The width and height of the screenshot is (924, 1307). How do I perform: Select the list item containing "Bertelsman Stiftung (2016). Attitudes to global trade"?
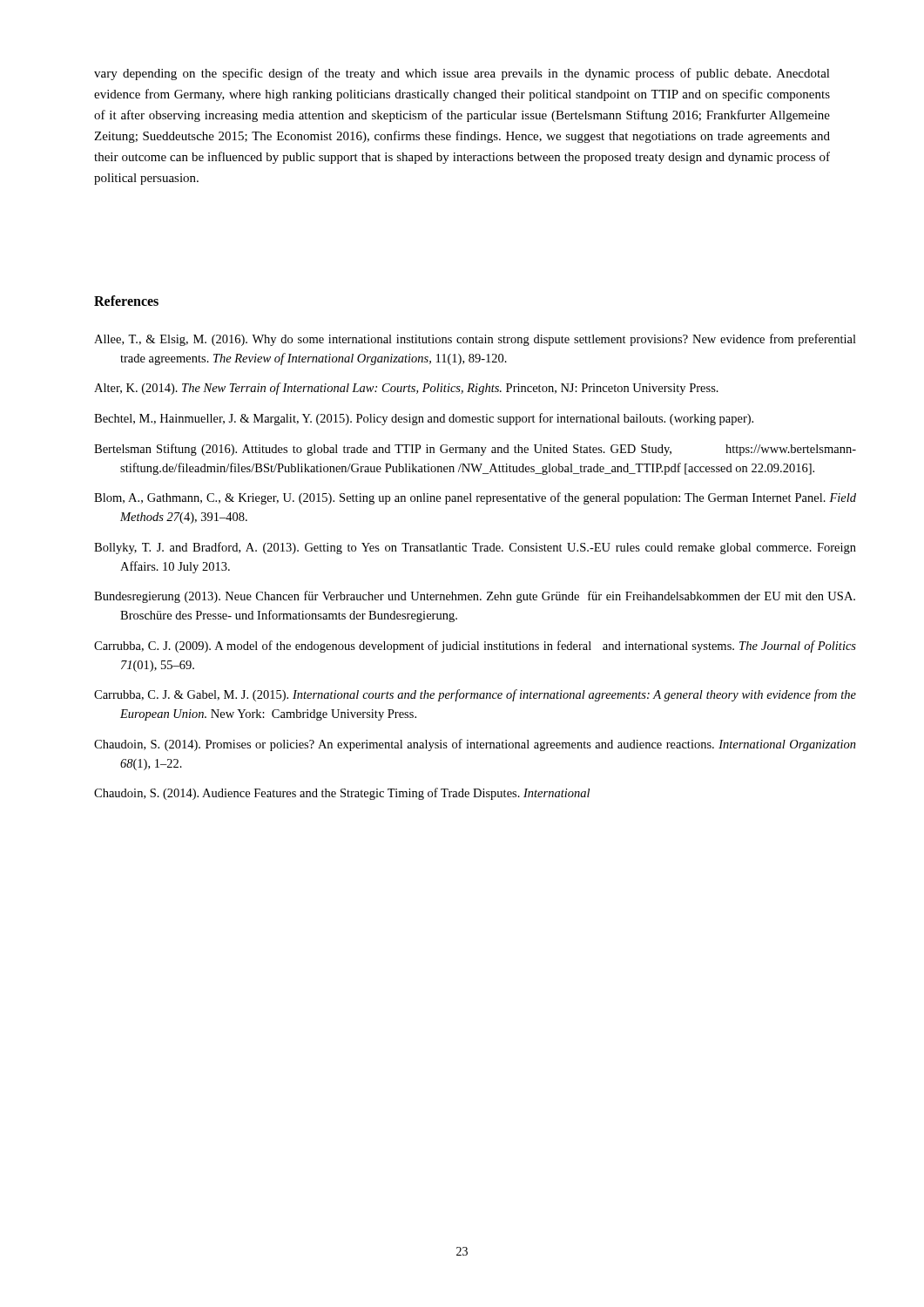[x=475, y=458]
